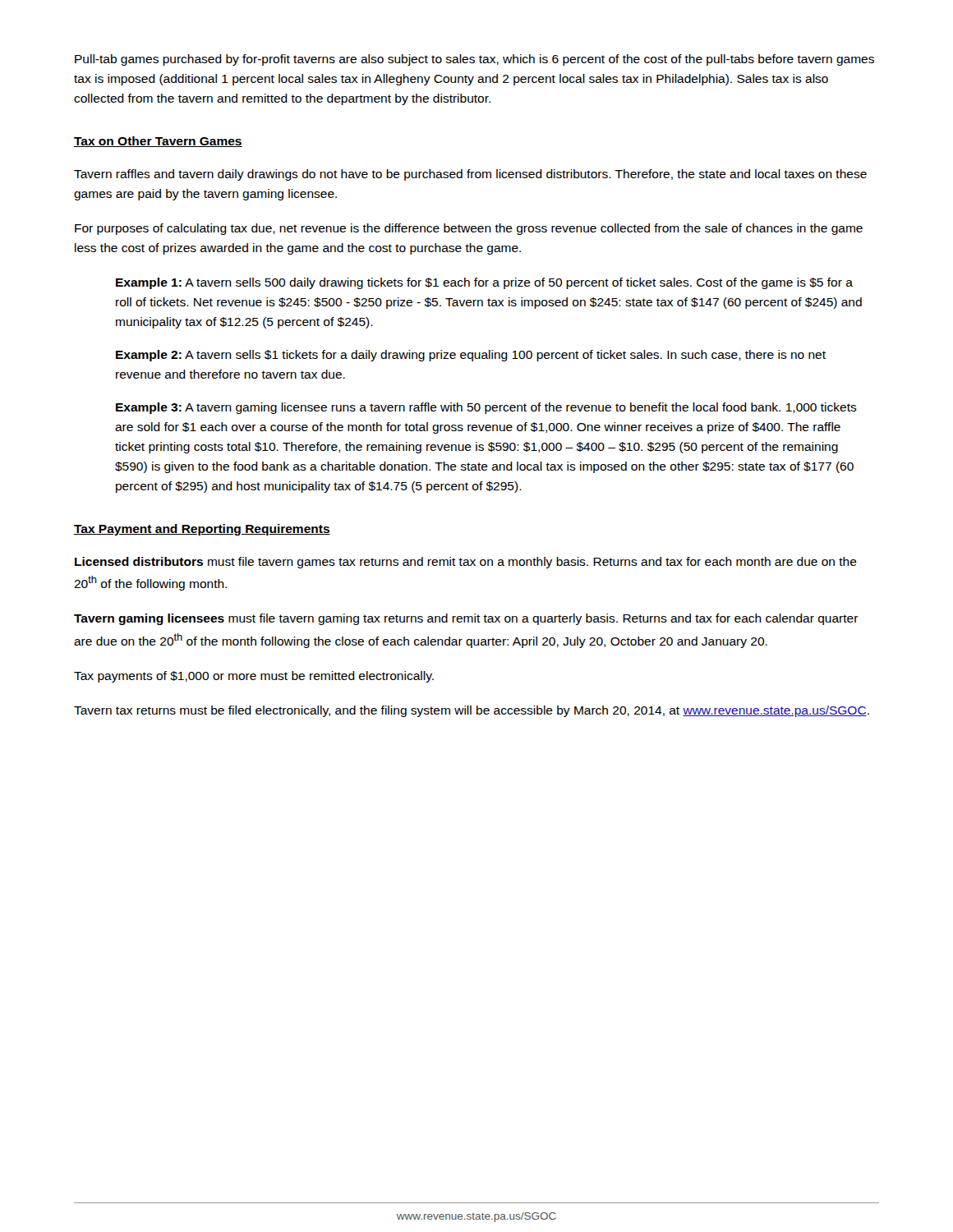
Task: Navigate to the block starting "Tavern raffles and tavern daily"
Action: click(x=470, y=184)
